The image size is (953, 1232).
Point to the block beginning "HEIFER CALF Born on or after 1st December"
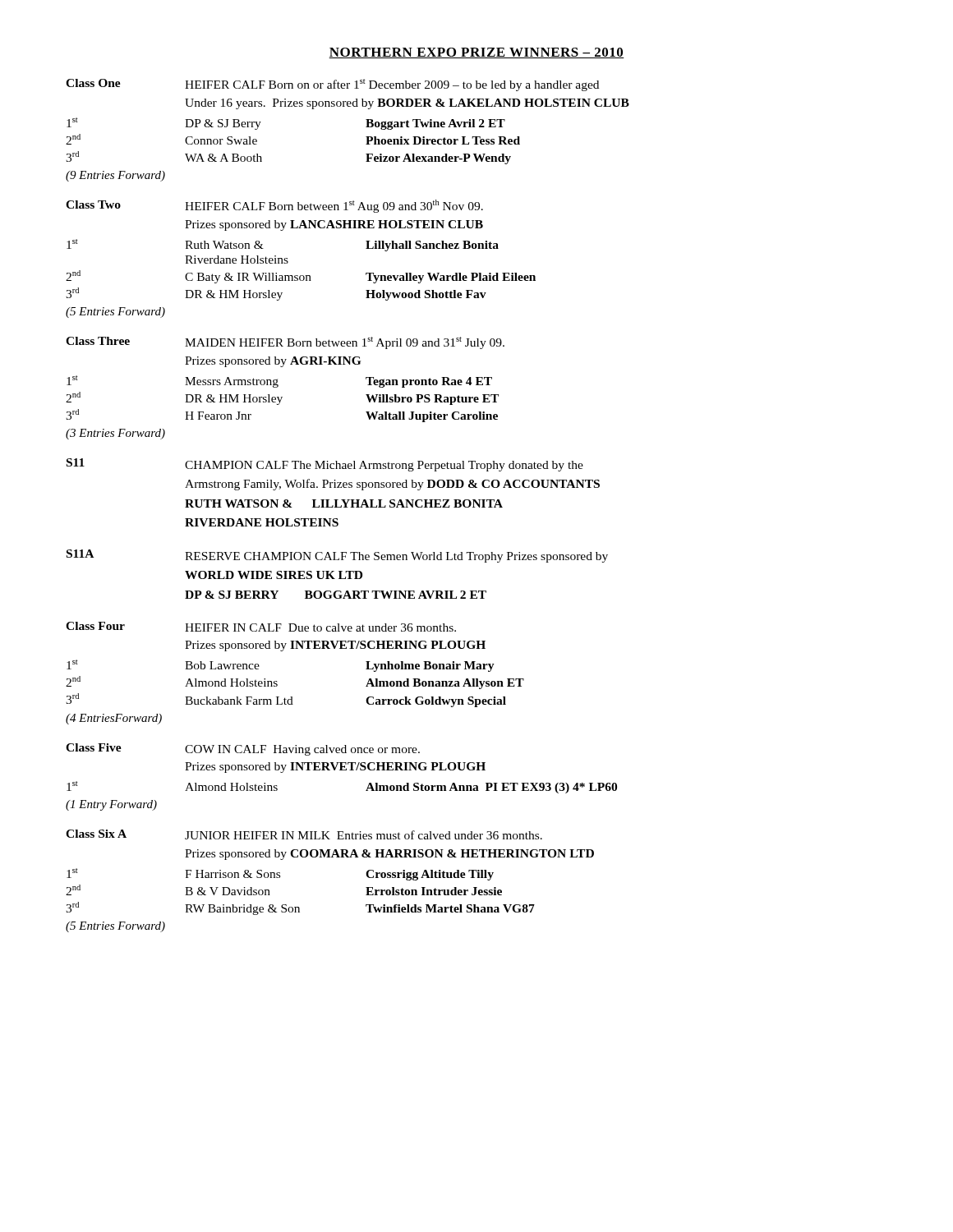407,93
